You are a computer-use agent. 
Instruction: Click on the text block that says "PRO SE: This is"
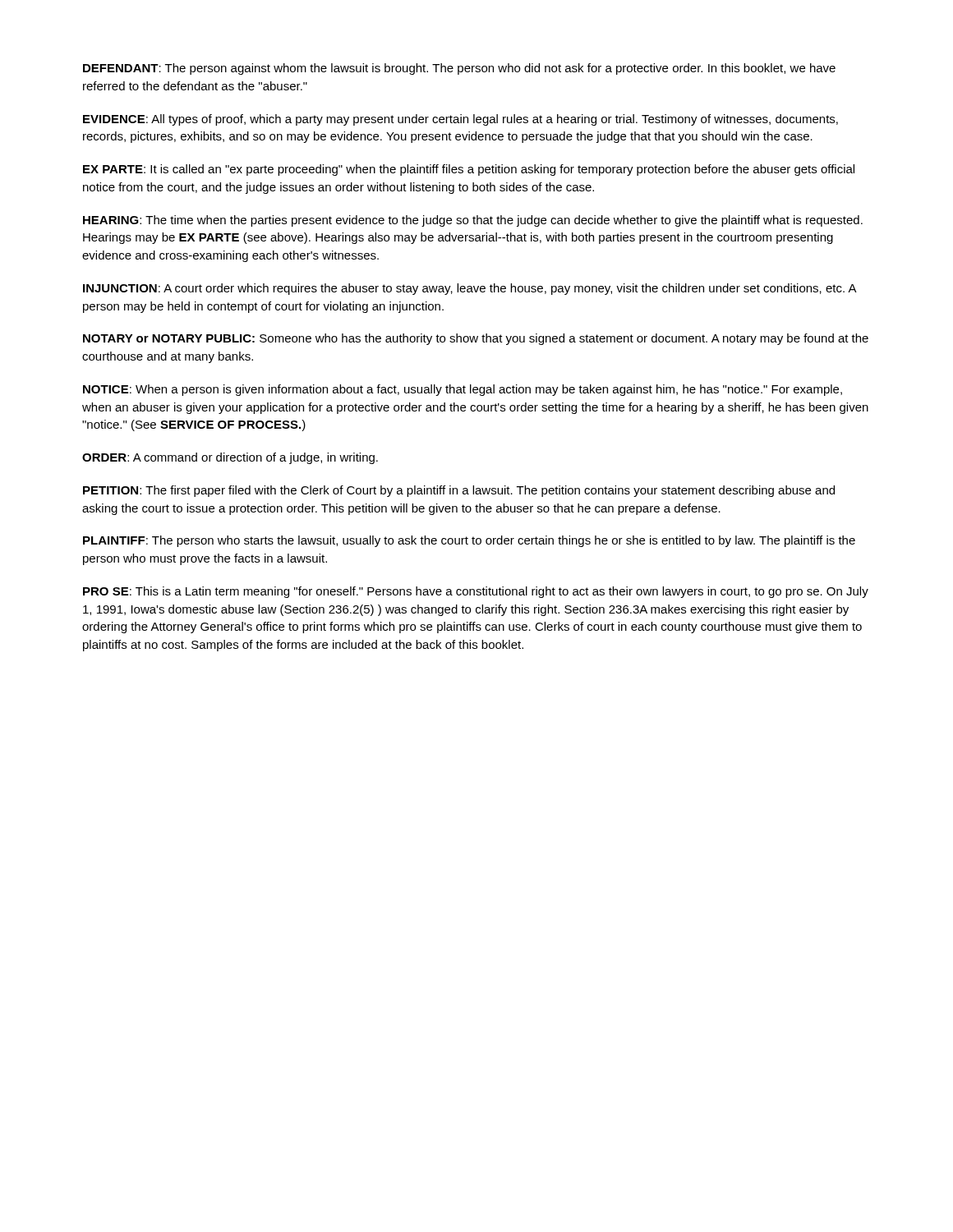(475, 618)
